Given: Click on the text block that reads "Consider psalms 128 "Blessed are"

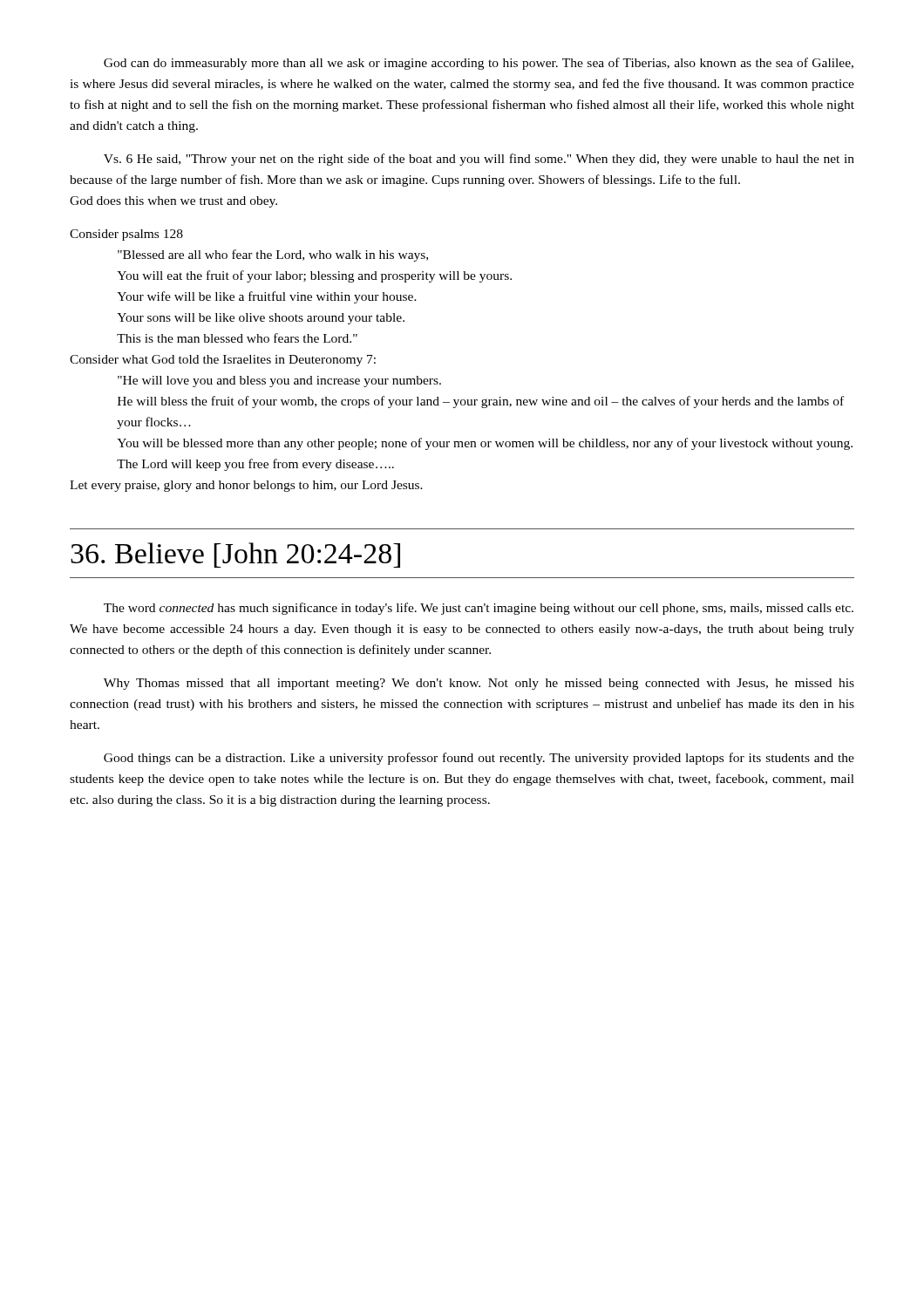Looking at the screenshot, I should point(126,235).
